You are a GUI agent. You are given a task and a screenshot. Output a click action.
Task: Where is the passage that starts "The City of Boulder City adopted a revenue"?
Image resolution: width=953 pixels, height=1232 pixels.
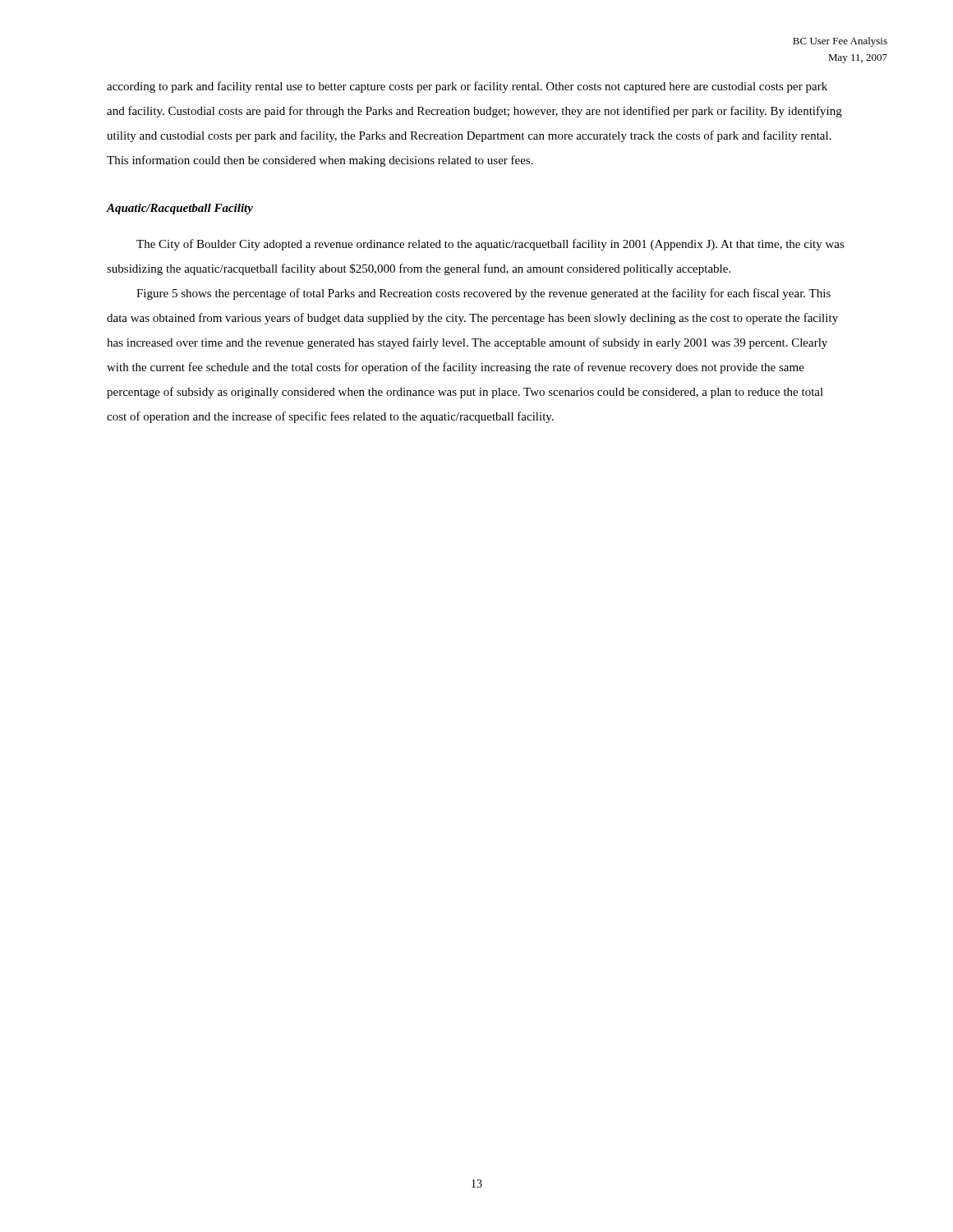[476, 256]
